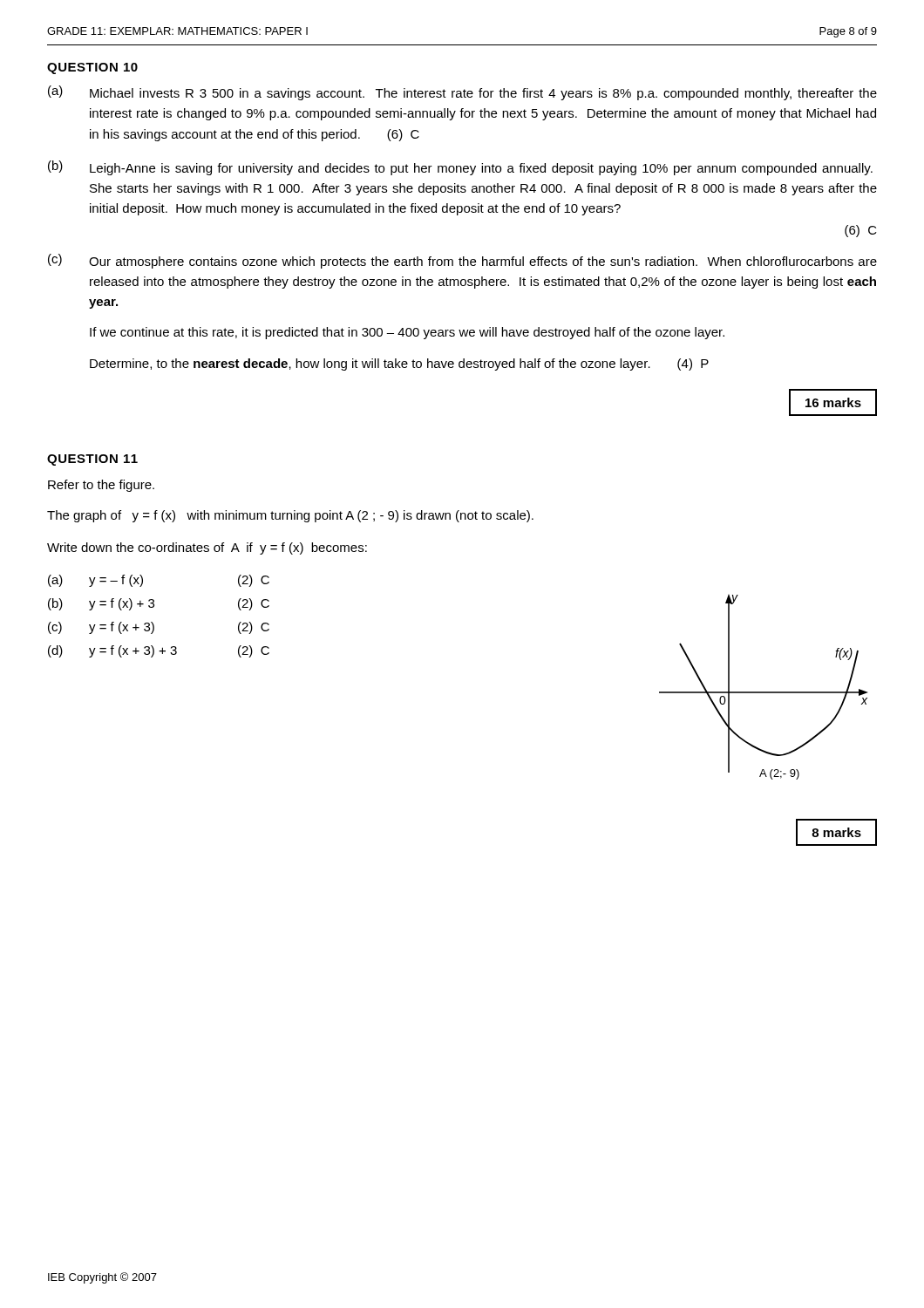Image resolution: width=924 pixels, height=1308 pixels.
Task: Where does it say "QUESTION 11"?
Action: tap(93, 458)
